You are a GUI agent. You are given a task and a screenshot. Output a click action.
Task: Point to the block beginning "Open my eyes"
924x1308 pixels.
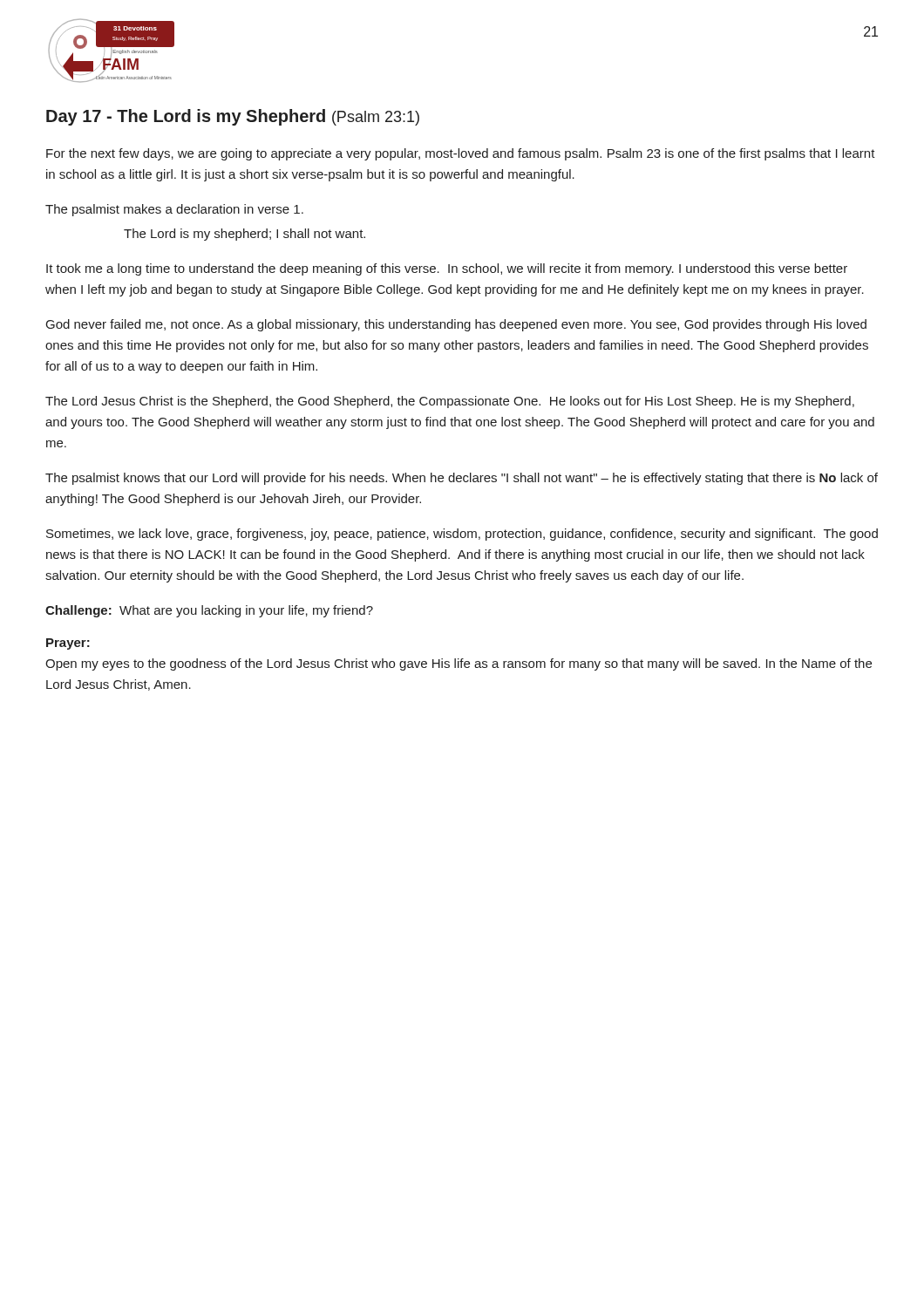pyautogui.click(x=459, y=674)
